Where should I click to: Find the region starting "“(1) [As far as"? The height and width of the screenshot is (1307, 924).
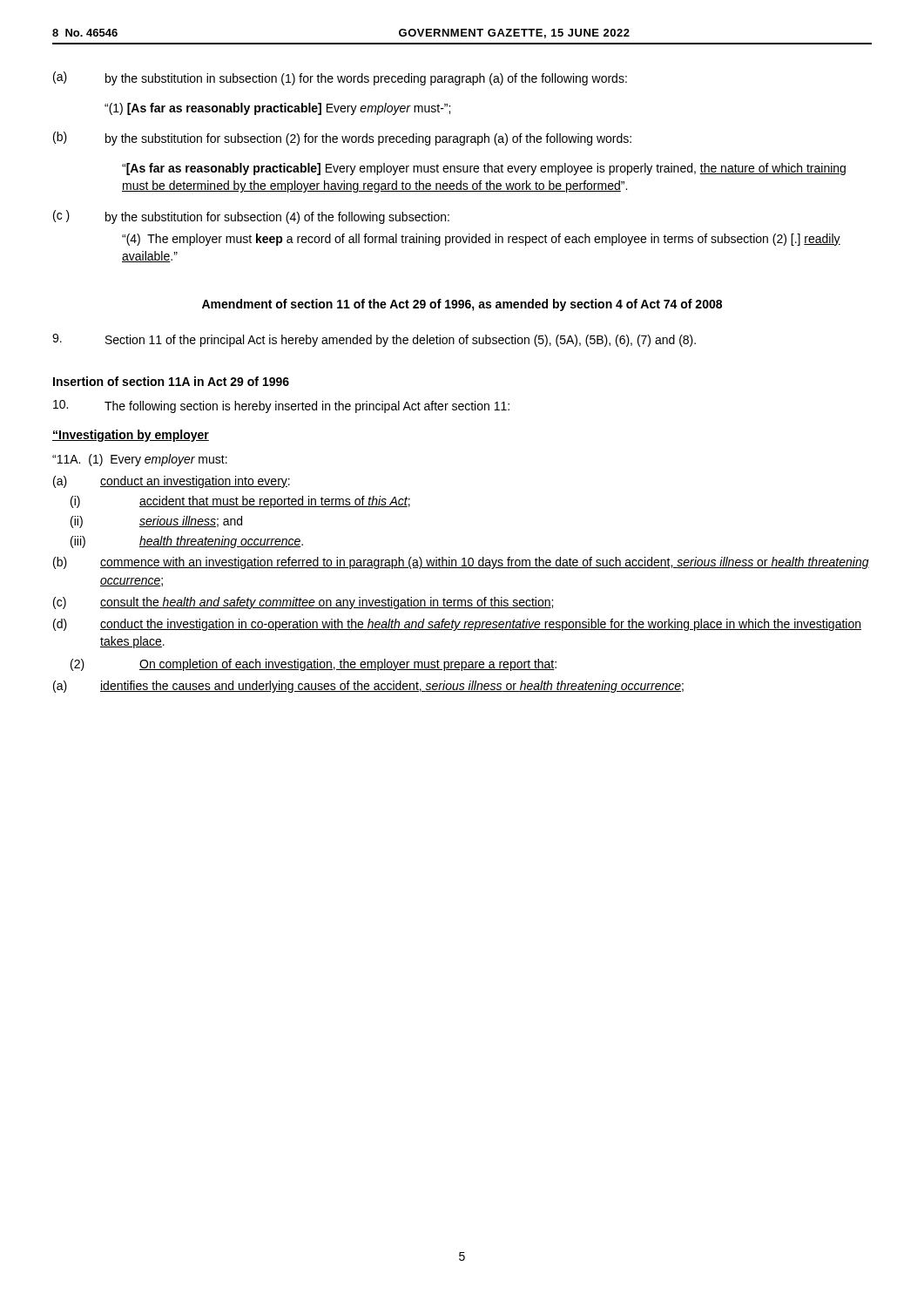point(277,109)
